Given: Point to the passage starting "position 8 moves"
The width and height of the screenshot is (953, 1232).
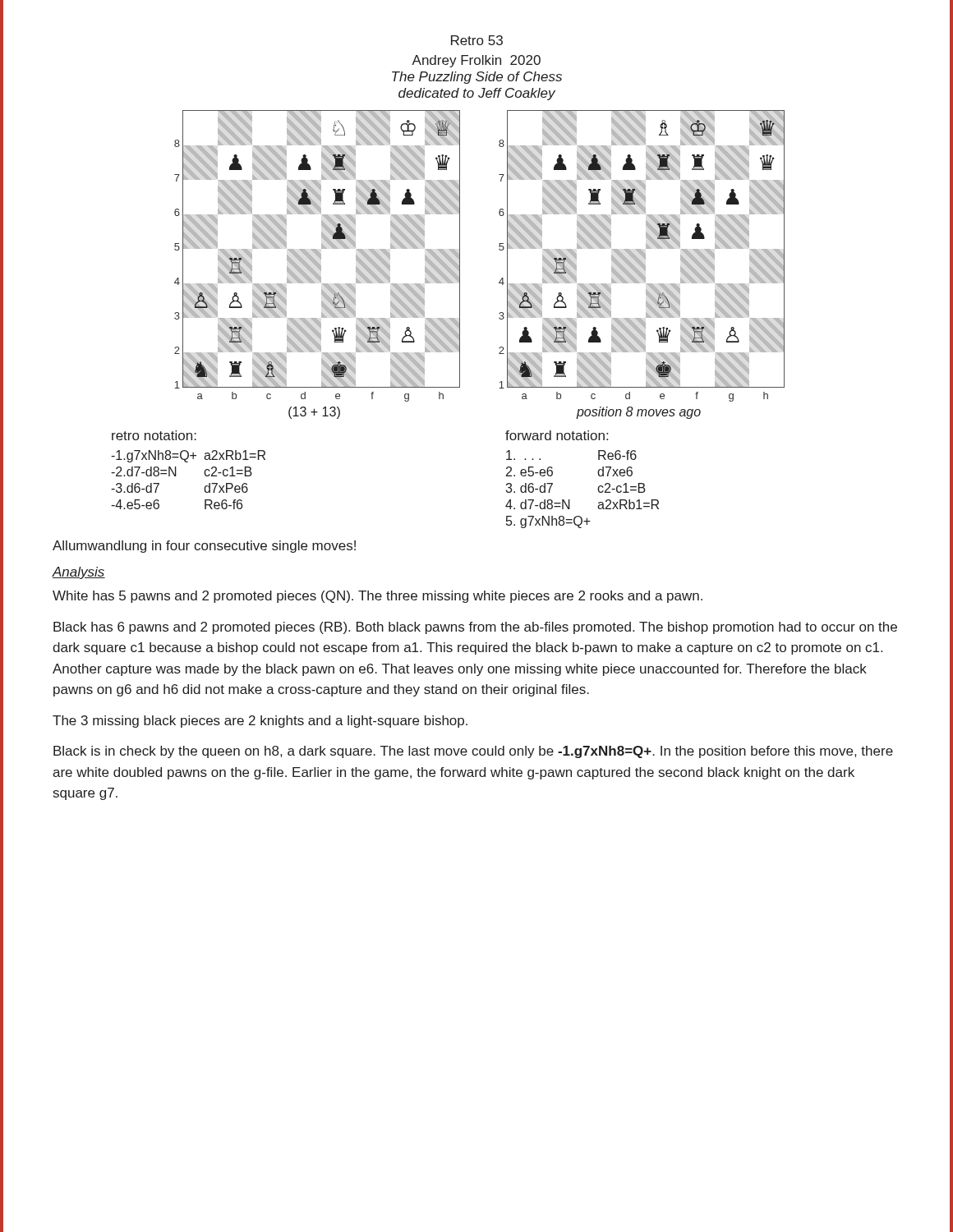Looking at the screenshot, I should [x=639, y=412].
